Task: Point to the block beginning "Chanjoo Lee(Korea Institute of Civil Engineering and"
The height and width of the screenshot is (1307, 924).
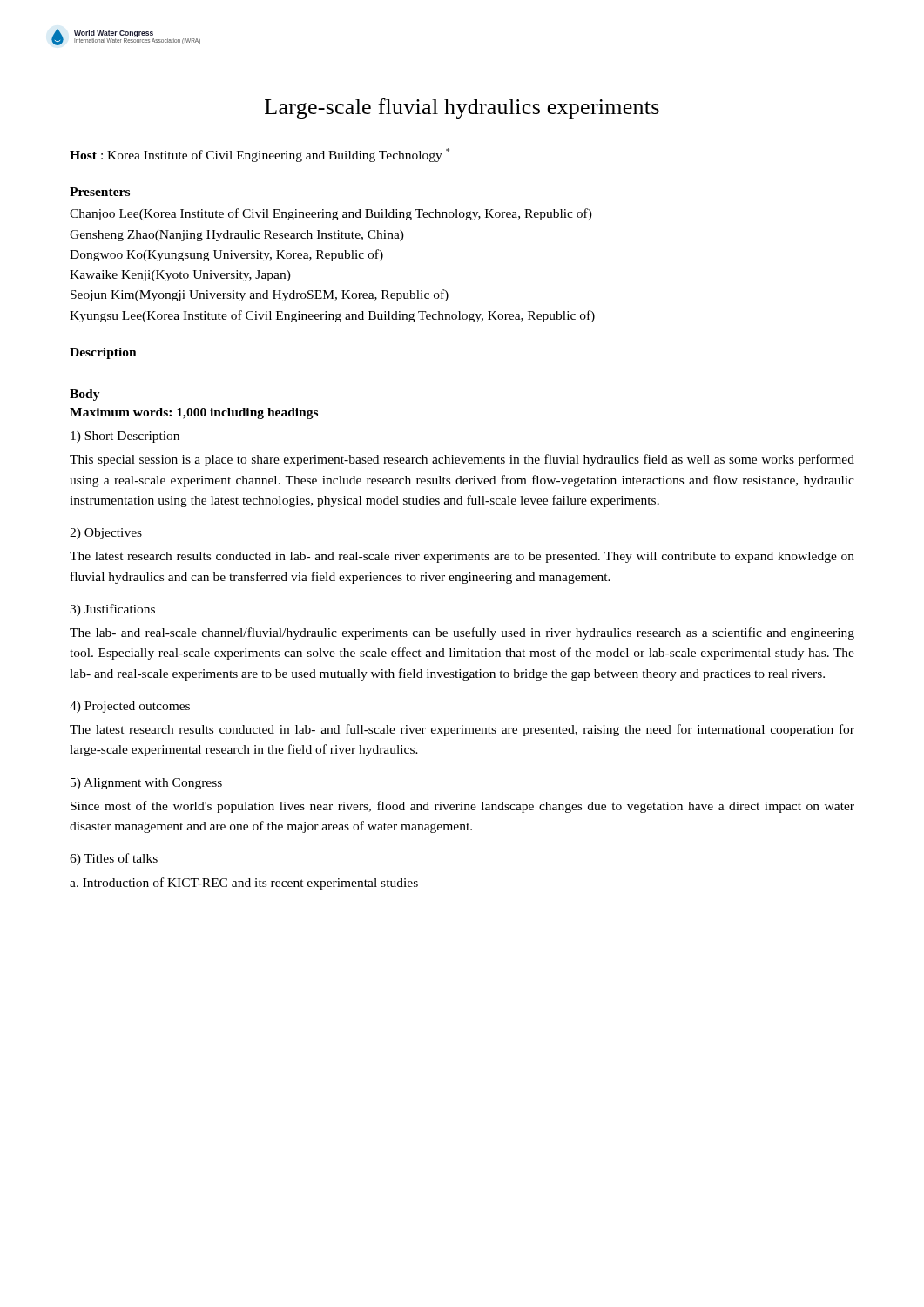Action: tap(332, 264)
